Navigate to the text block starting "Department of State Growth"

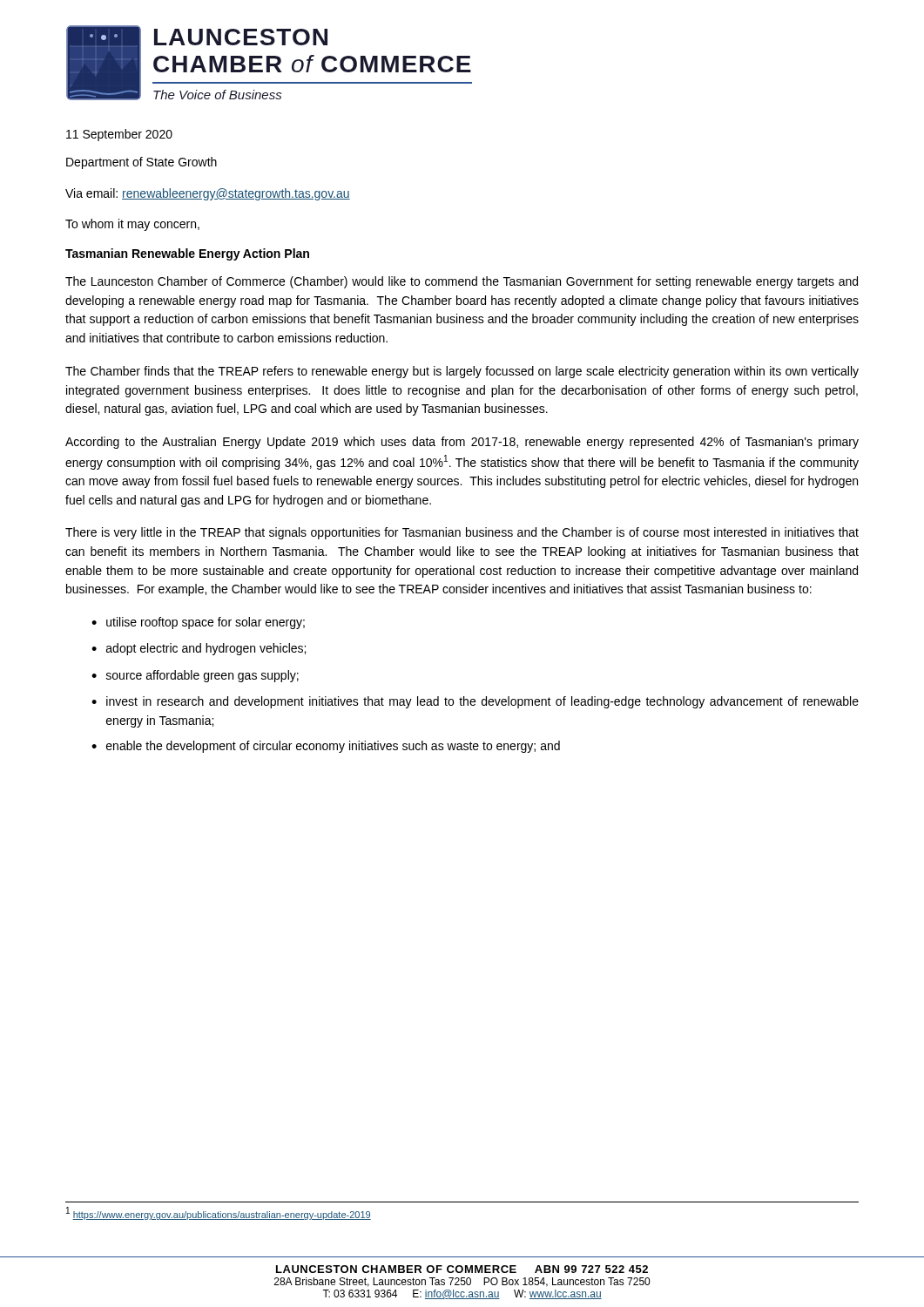[141, 162]
